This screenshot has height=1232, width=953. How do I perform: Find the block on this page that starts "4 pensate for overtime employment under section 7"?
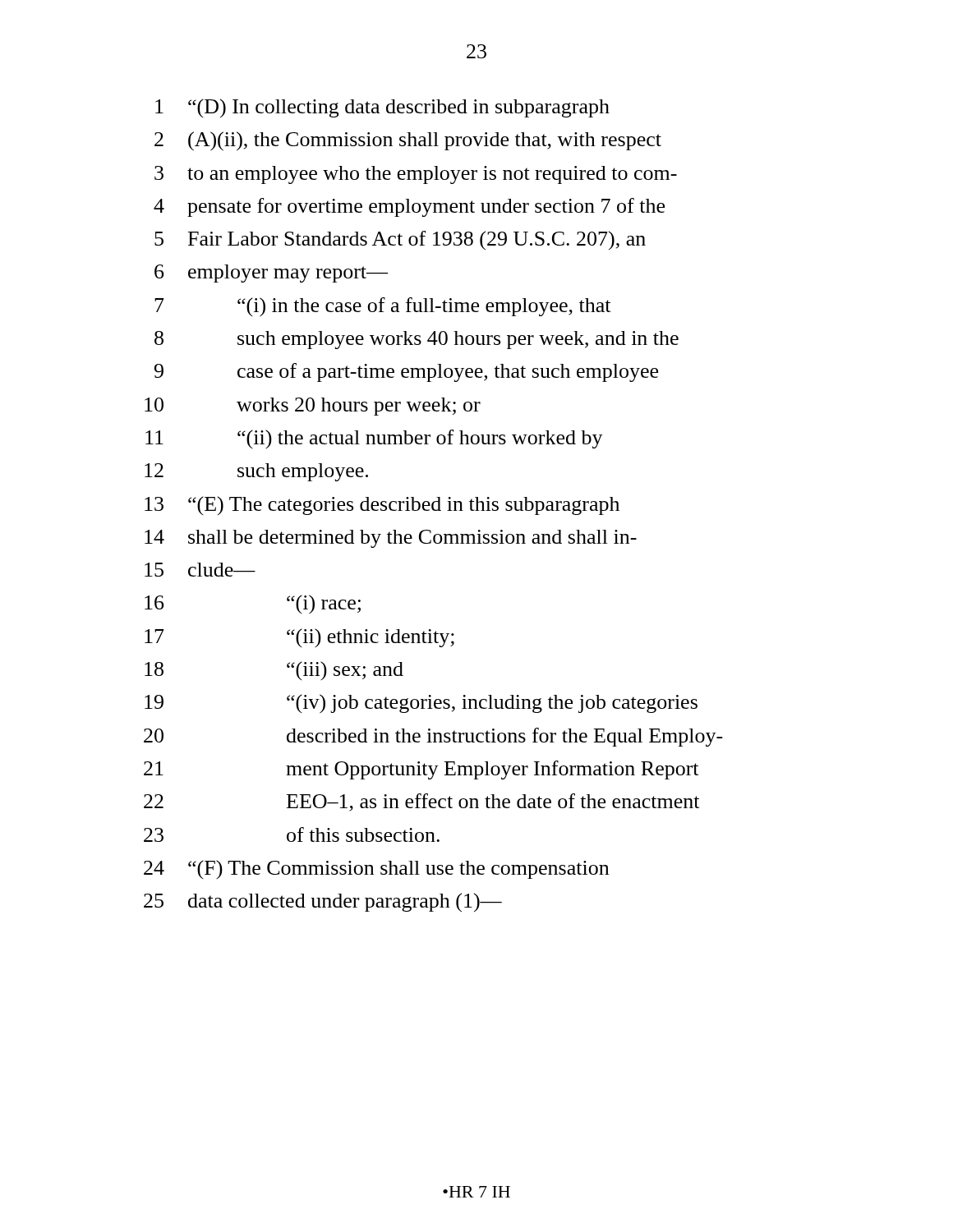tap(488, 206)
